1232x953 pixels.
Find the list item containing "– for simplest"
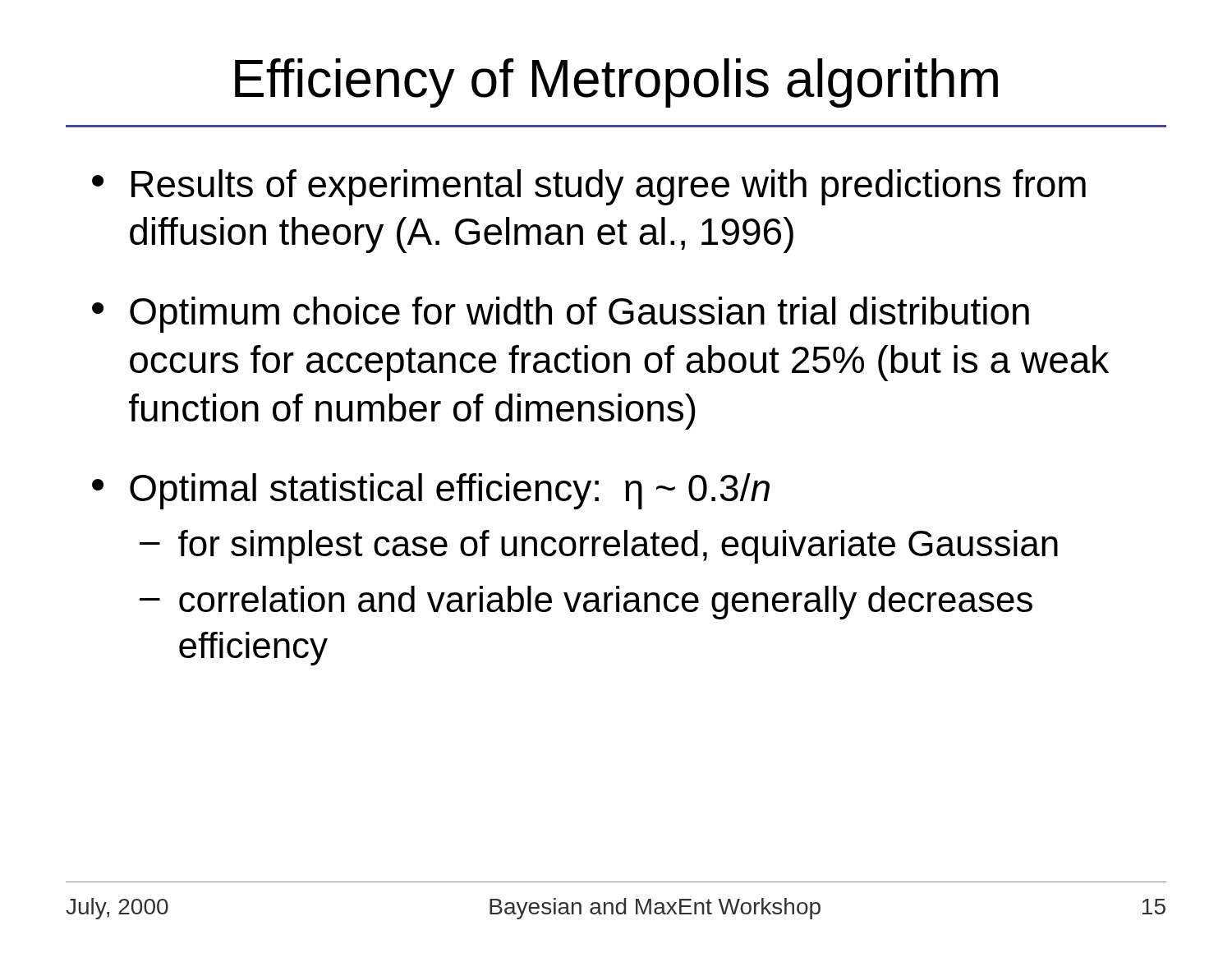pyautogui.click(x=600, y=544)
